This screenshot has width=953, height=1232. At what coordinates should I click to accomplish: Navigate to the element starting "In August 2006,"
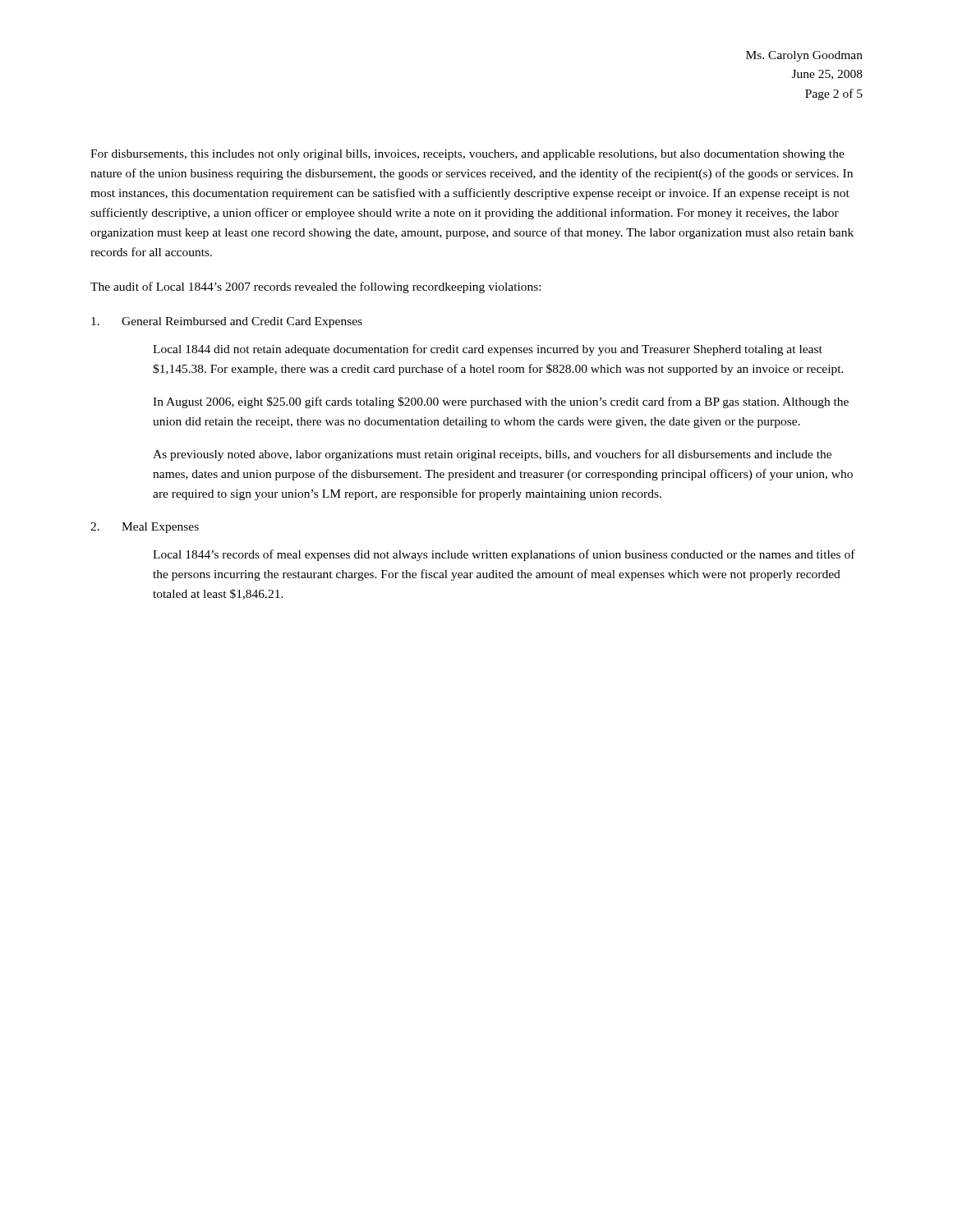coord(508,412)
